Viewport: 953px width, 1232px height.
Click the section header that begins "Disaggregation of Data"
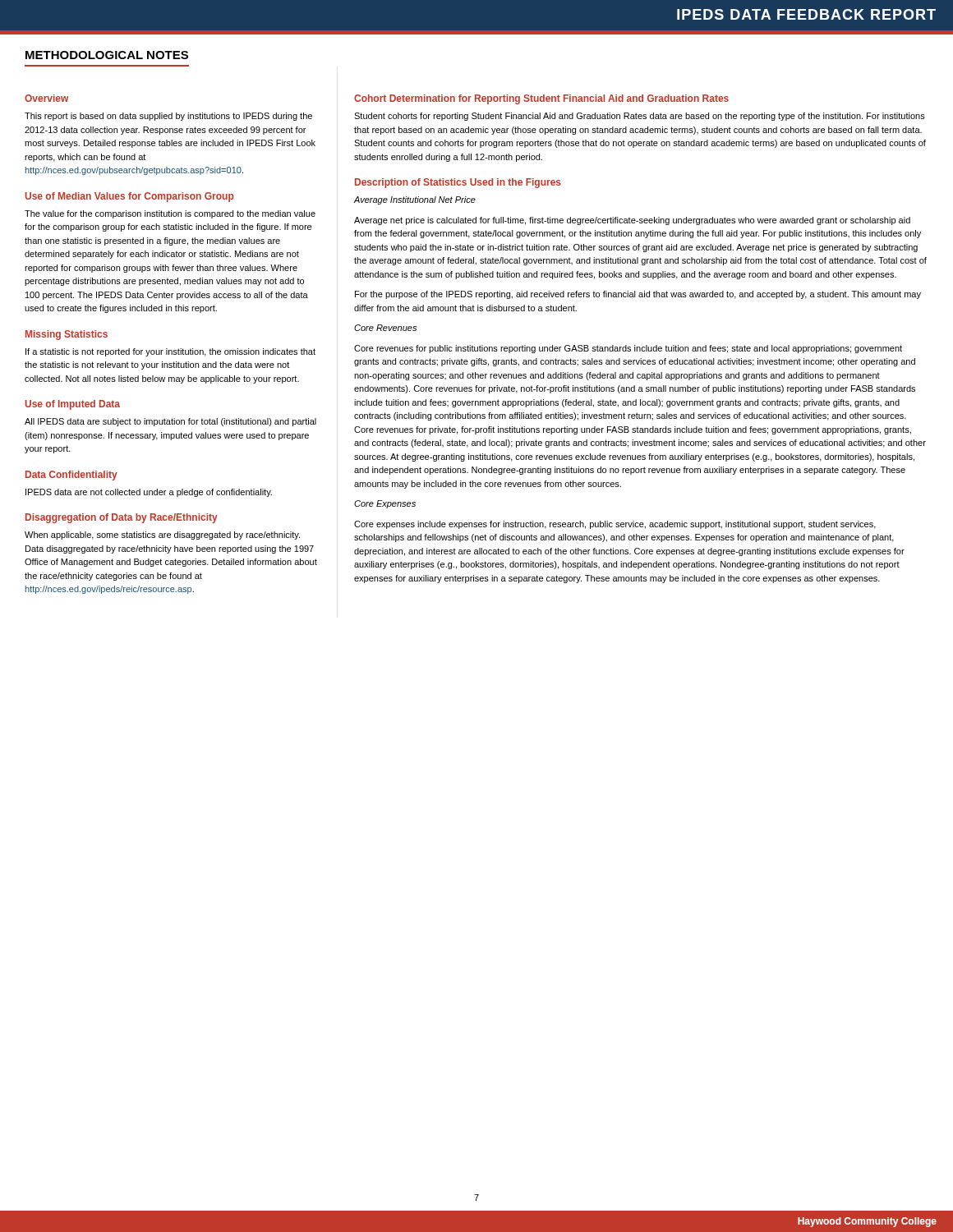pos(121,517)
